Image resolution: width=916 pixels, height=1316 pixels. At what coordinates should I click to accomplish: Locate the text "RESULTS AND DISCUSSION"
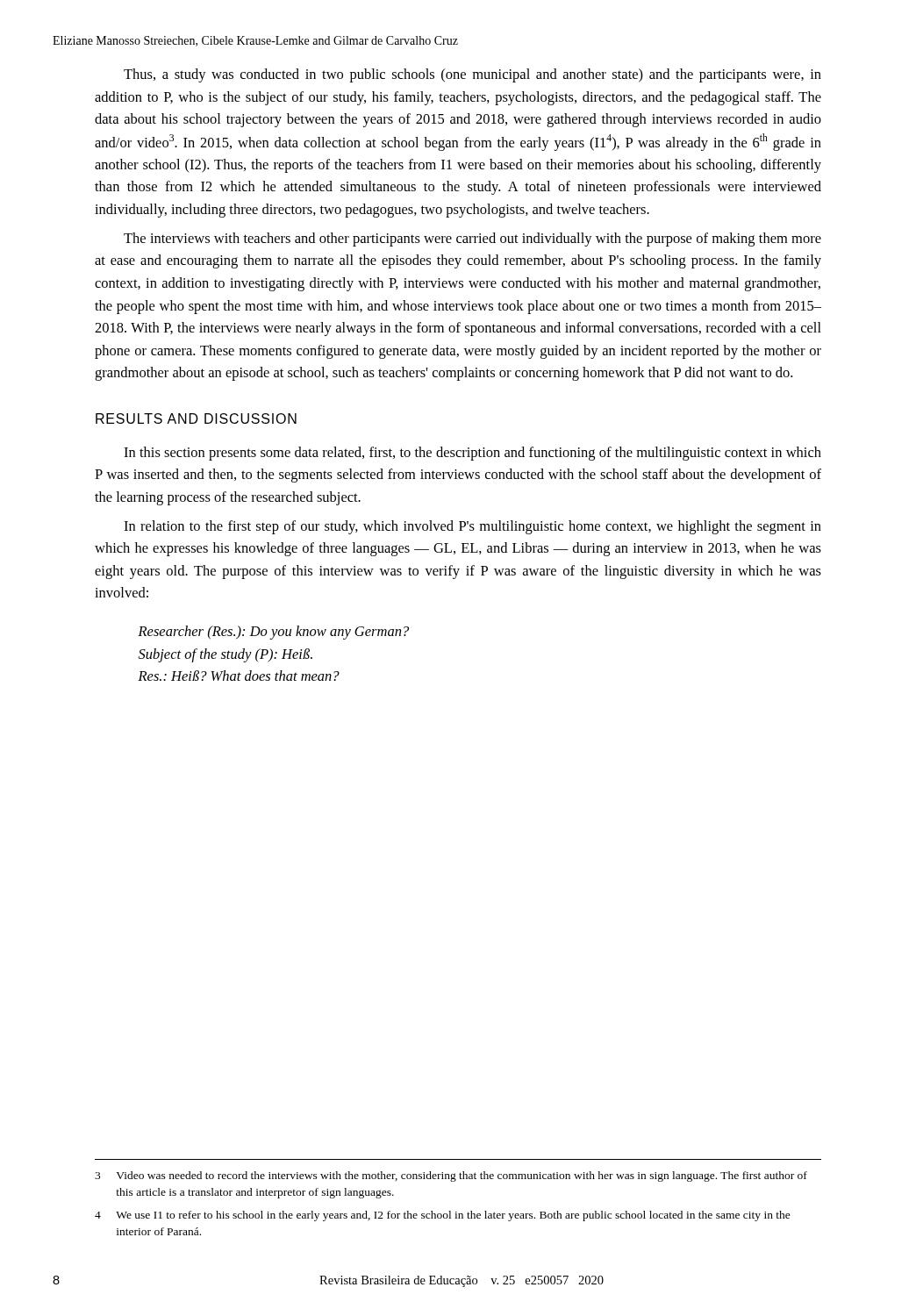point(196,418)
